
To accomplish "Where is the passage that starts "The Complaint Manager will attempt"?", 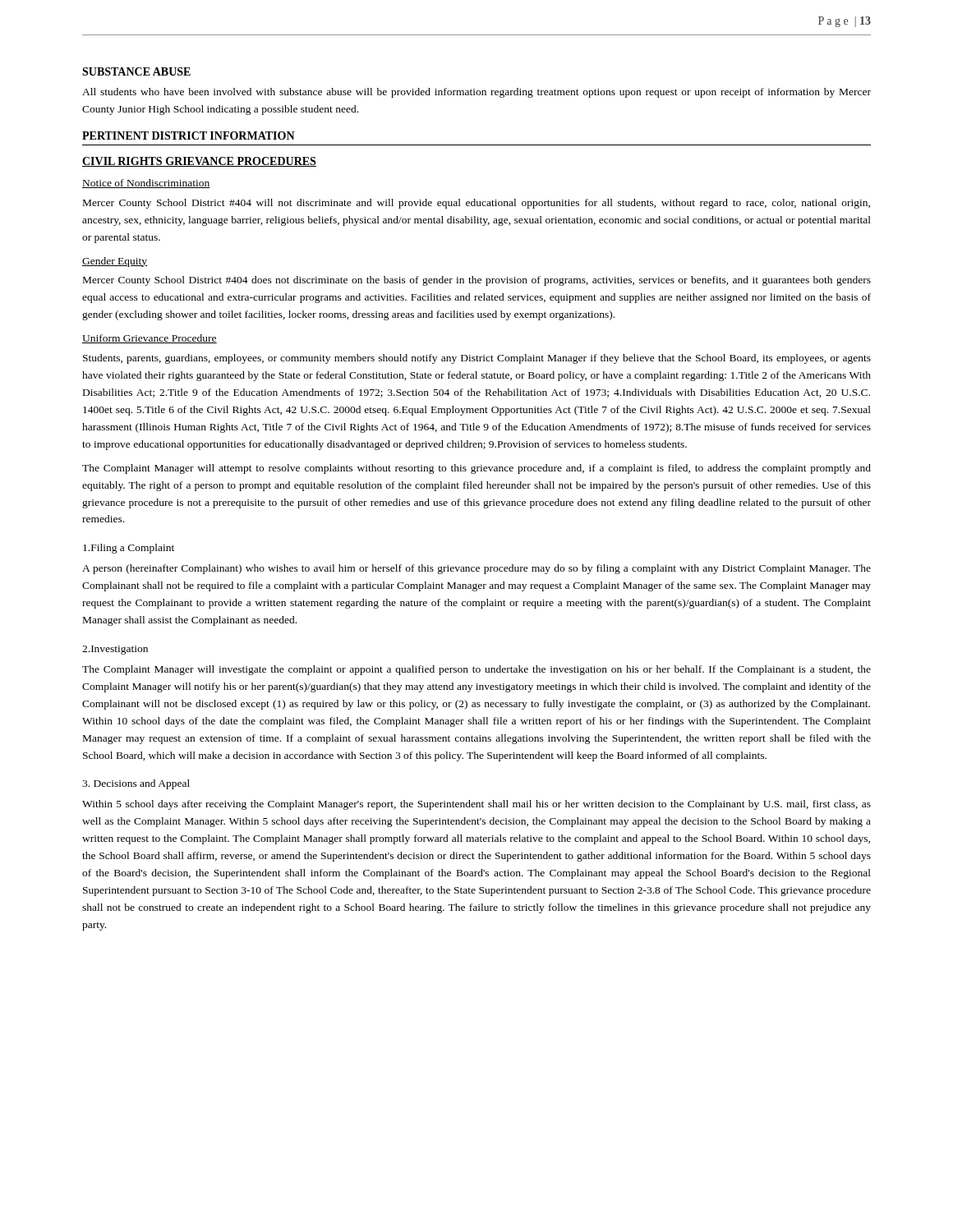I will pyautogui.click(x=476, y=493).
